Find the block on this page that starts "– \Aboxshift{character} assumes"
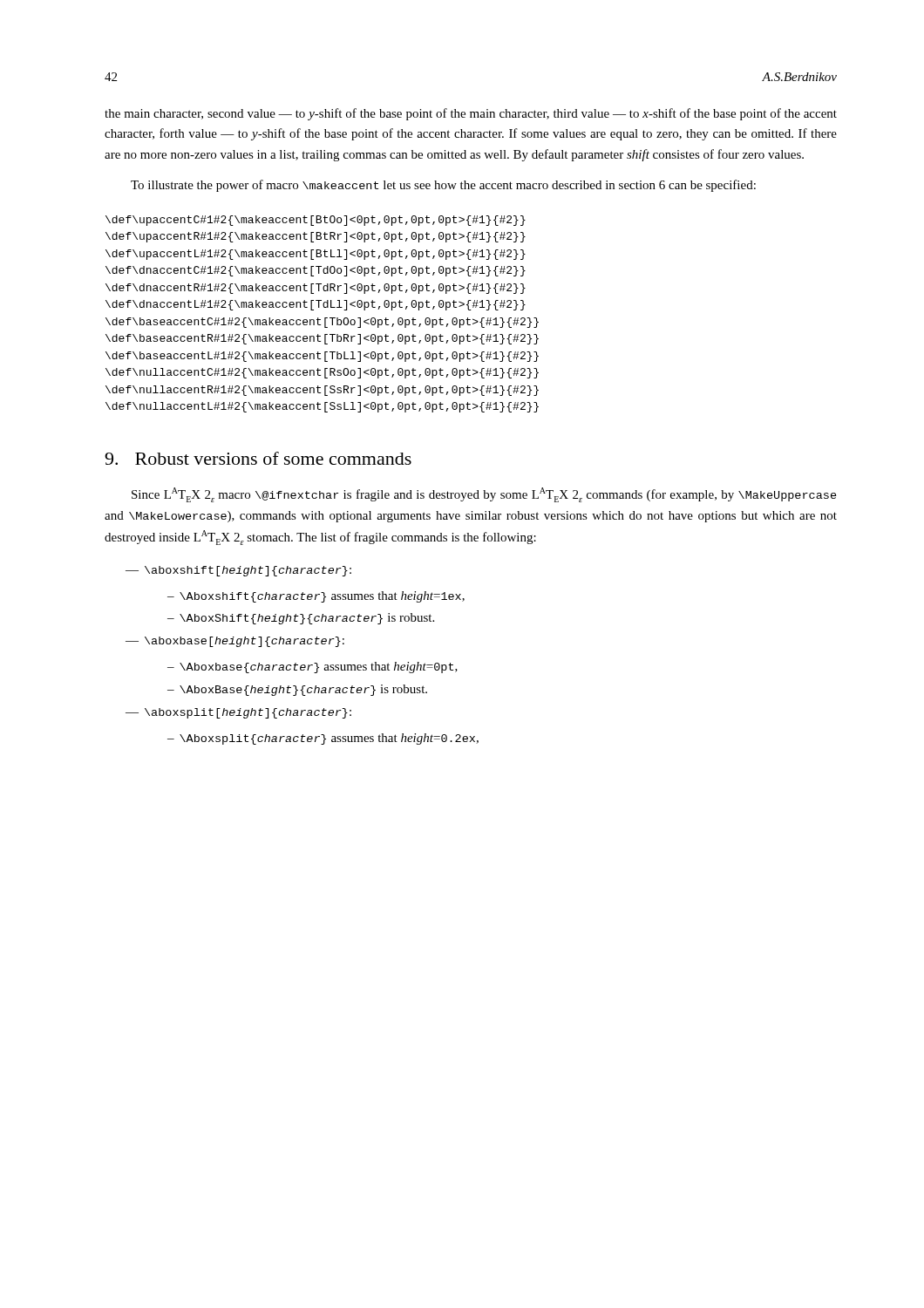Image resolution: width=924 pixels, height=1308 pixels. 316,596
